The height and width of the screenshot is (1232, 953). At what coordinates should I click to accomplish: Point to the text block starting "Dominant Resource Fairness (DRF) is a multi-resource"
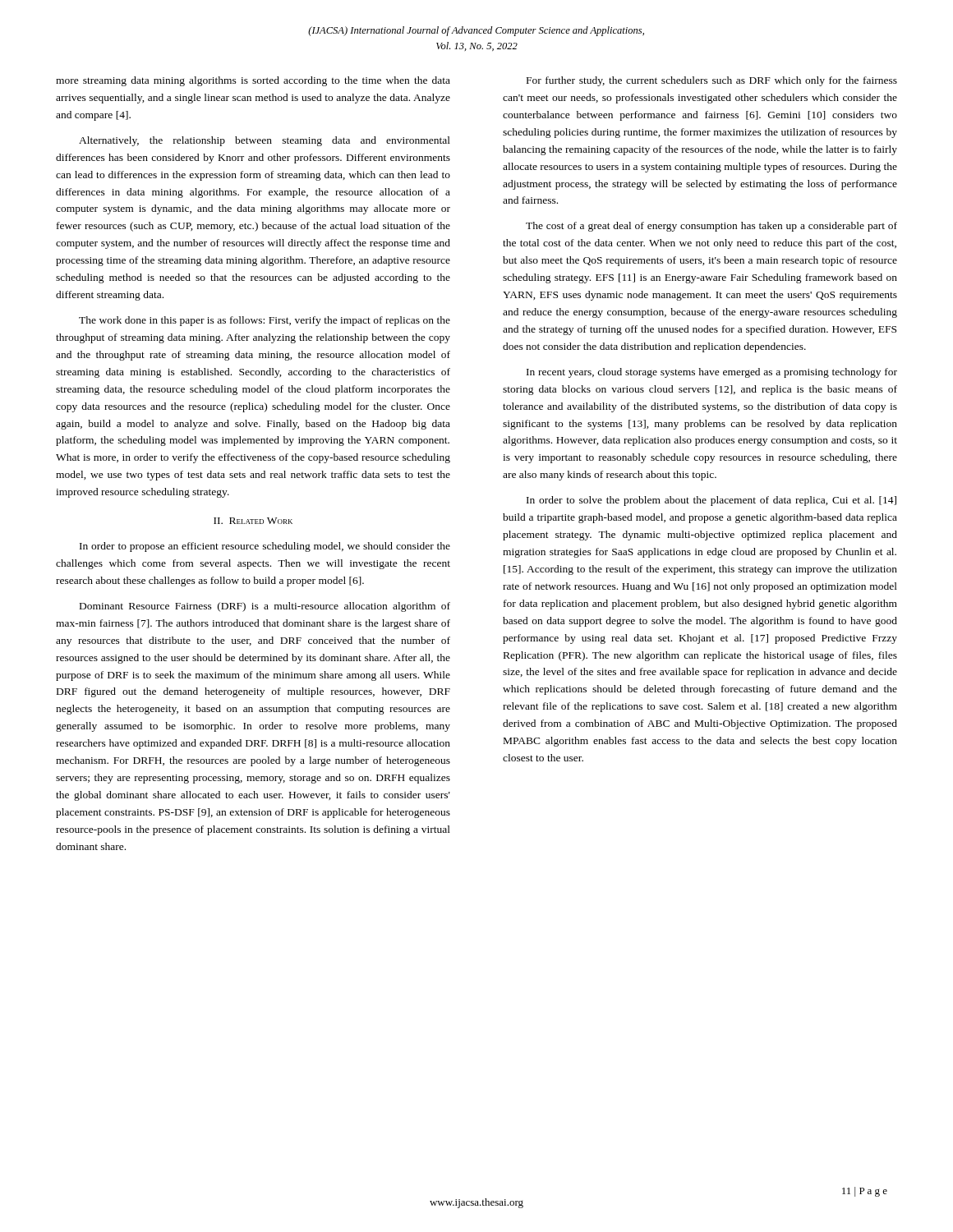pos(253,727)
